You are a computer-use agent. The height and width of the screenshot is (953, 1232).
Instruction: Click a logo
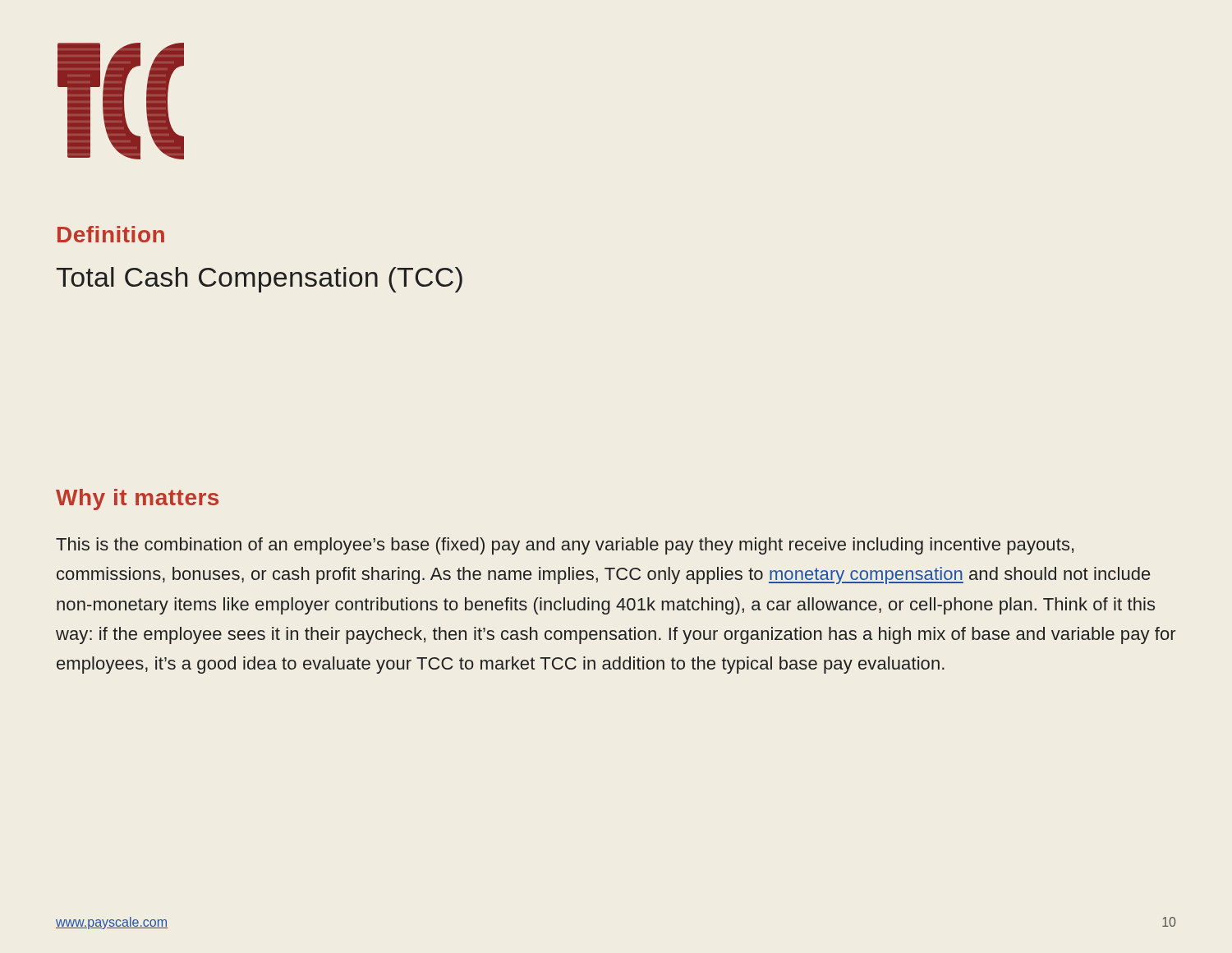tap(122, 101)
